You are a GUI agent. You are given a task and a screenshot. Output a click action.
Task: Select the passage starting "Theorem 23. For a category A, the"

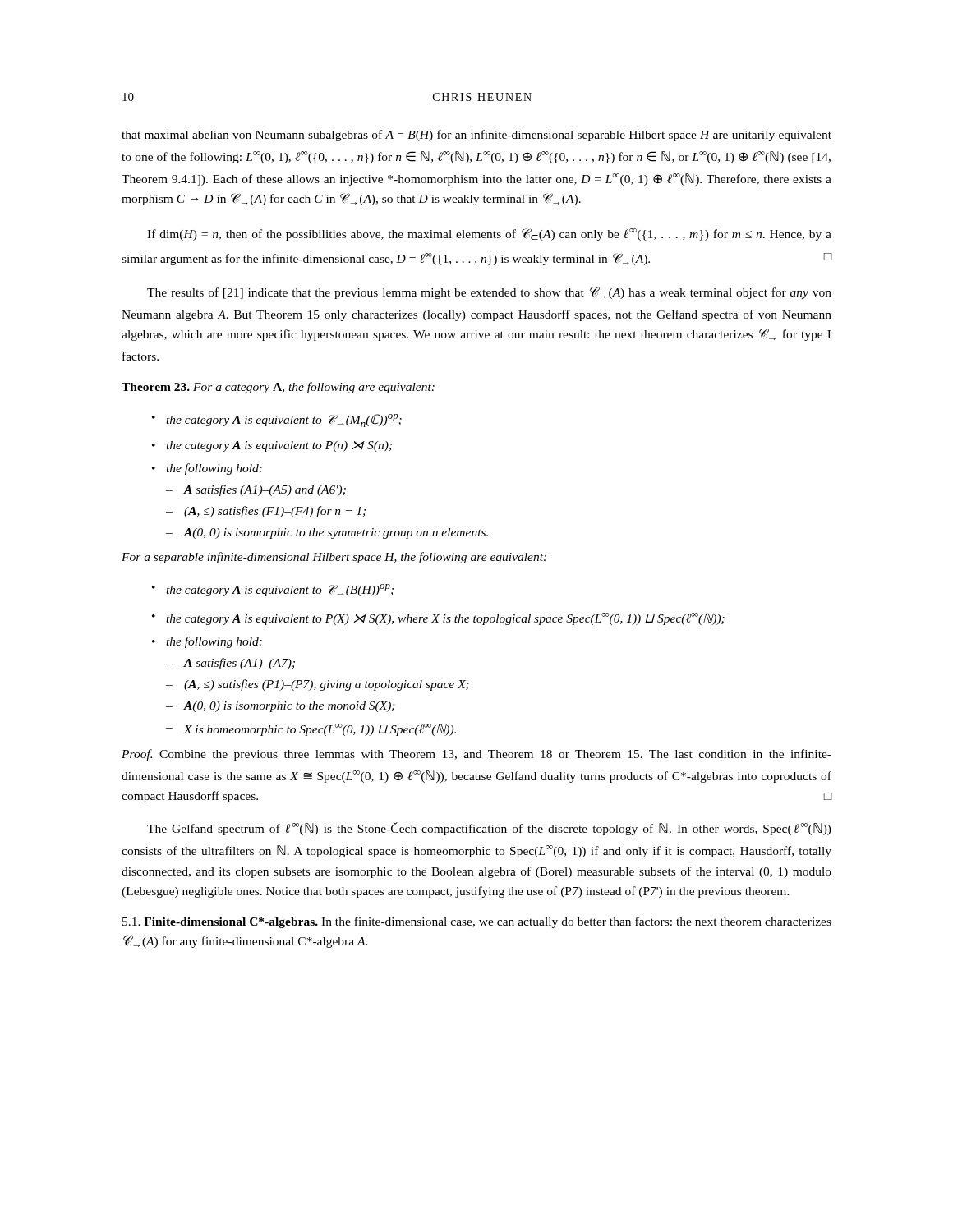coord(278,388)
